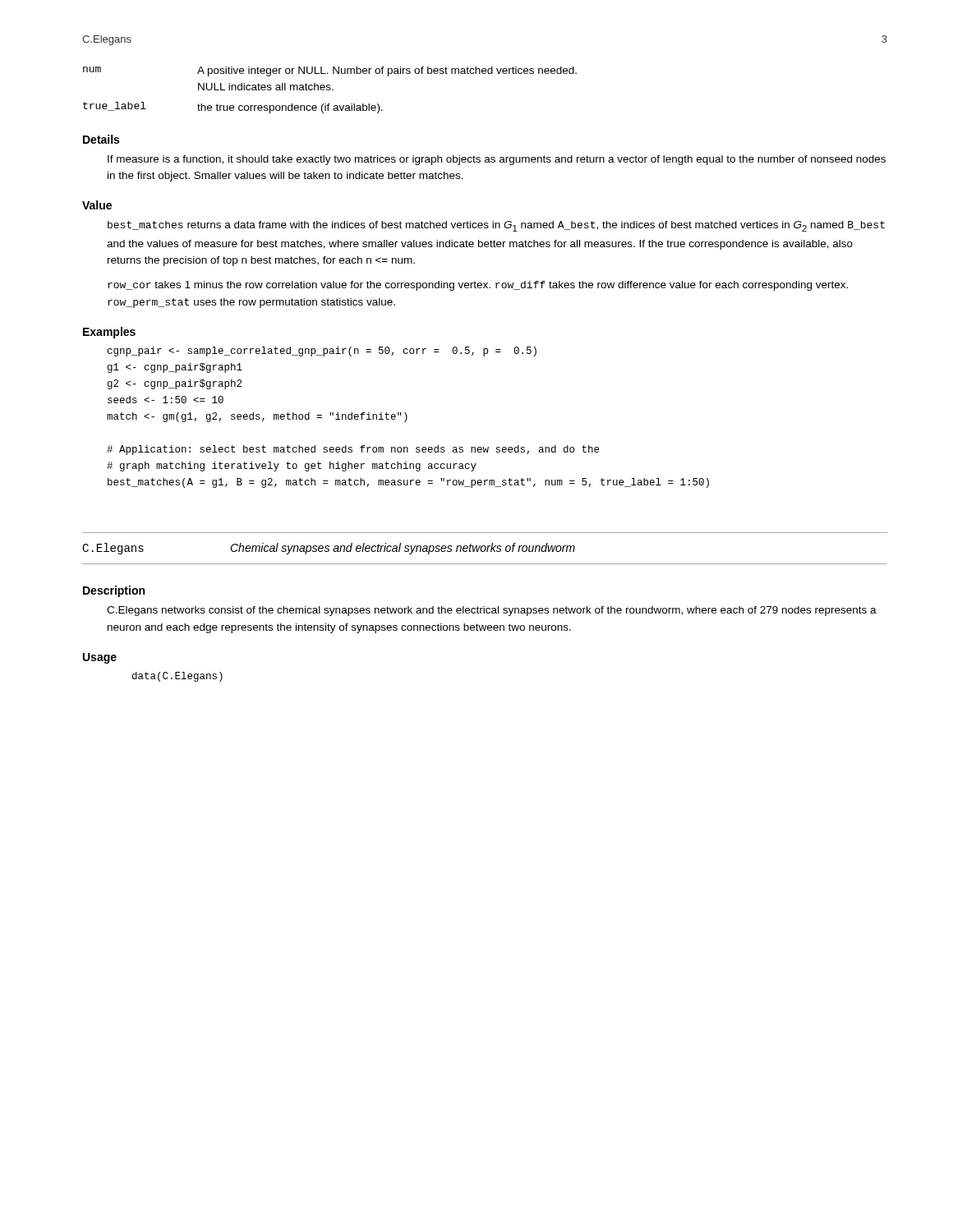Select the table that reads "the true correspondence (if"
Viewport: 953px width, 1232px height.
(x=485, y=89)
